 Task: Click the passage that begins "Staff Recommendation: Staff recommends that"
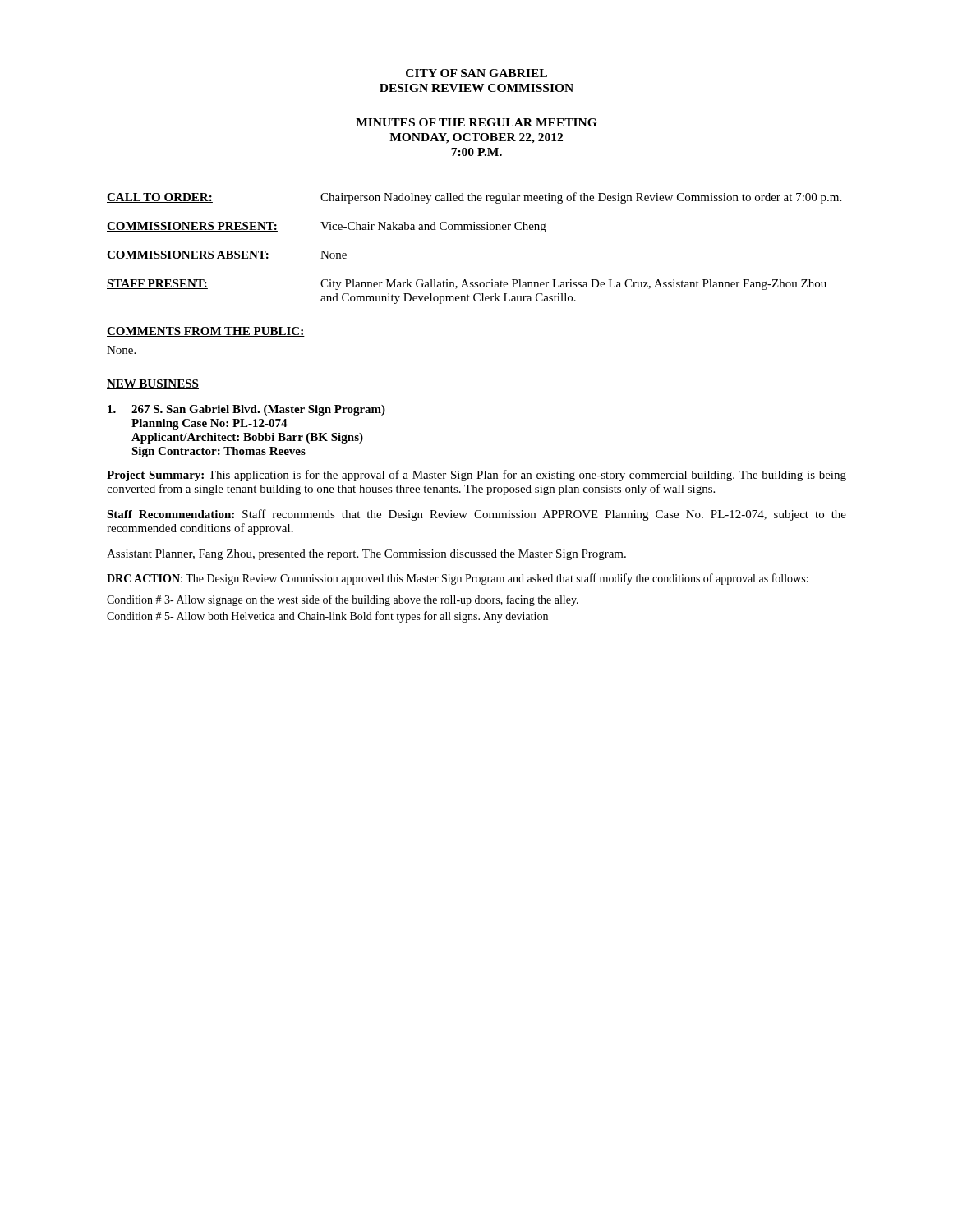476,521
